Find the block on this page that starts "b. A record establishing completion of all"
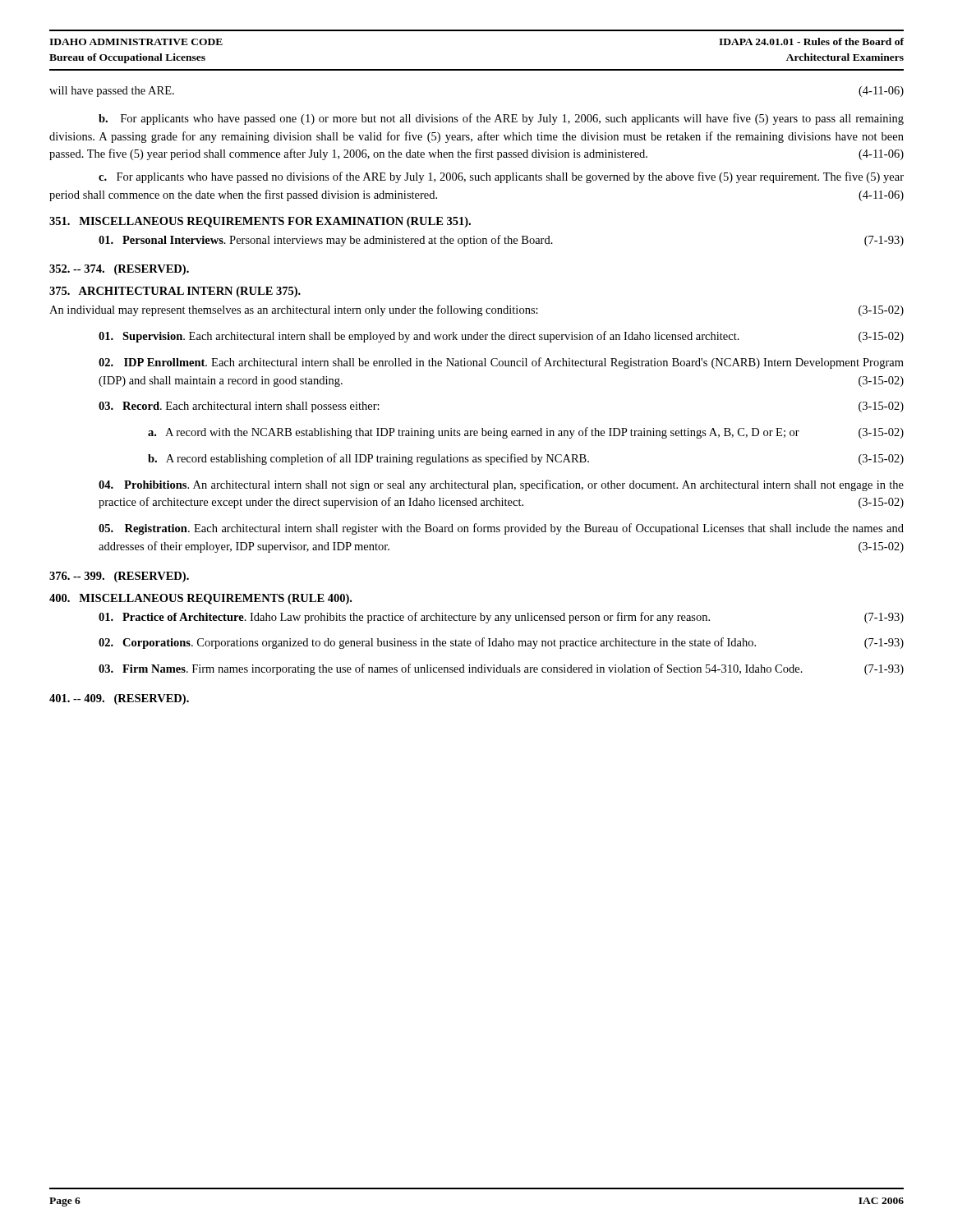 point(526,459)
